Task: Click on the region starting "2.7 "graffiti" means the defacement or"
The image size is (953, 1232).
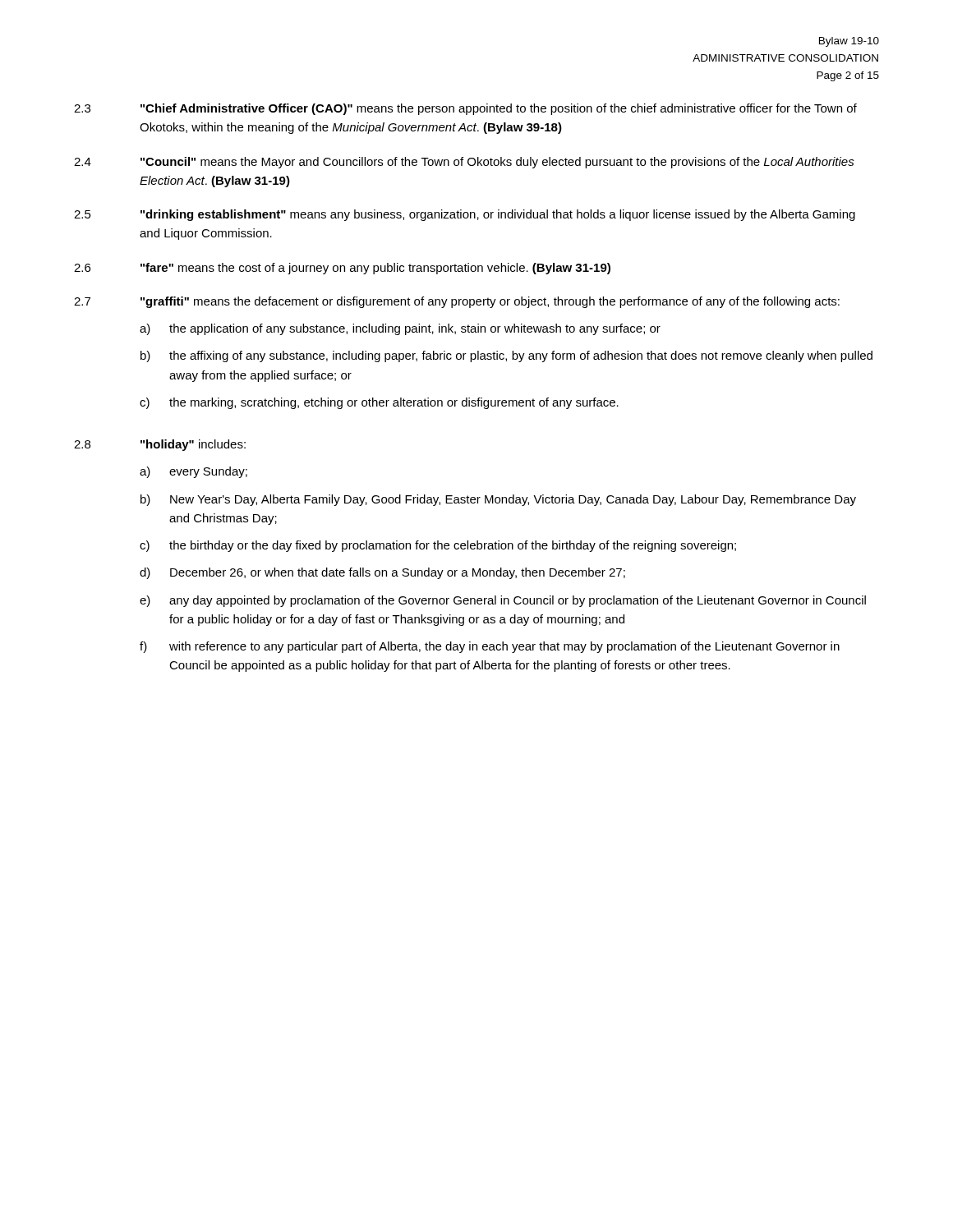Action: (x=476, y=356)
